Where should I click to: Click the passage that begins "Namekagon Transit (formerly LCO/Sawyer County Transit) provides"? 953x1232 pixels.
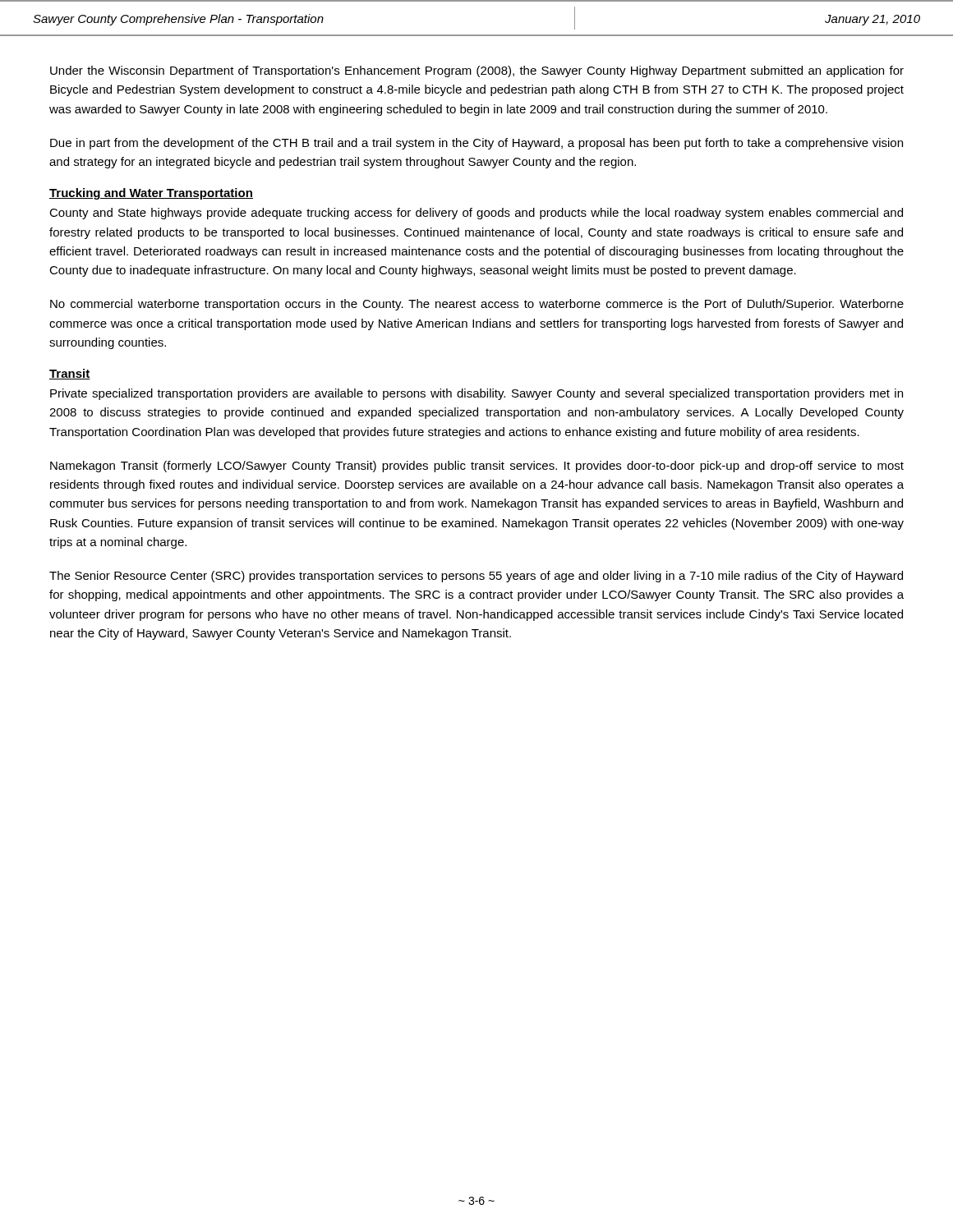(476, 503)
